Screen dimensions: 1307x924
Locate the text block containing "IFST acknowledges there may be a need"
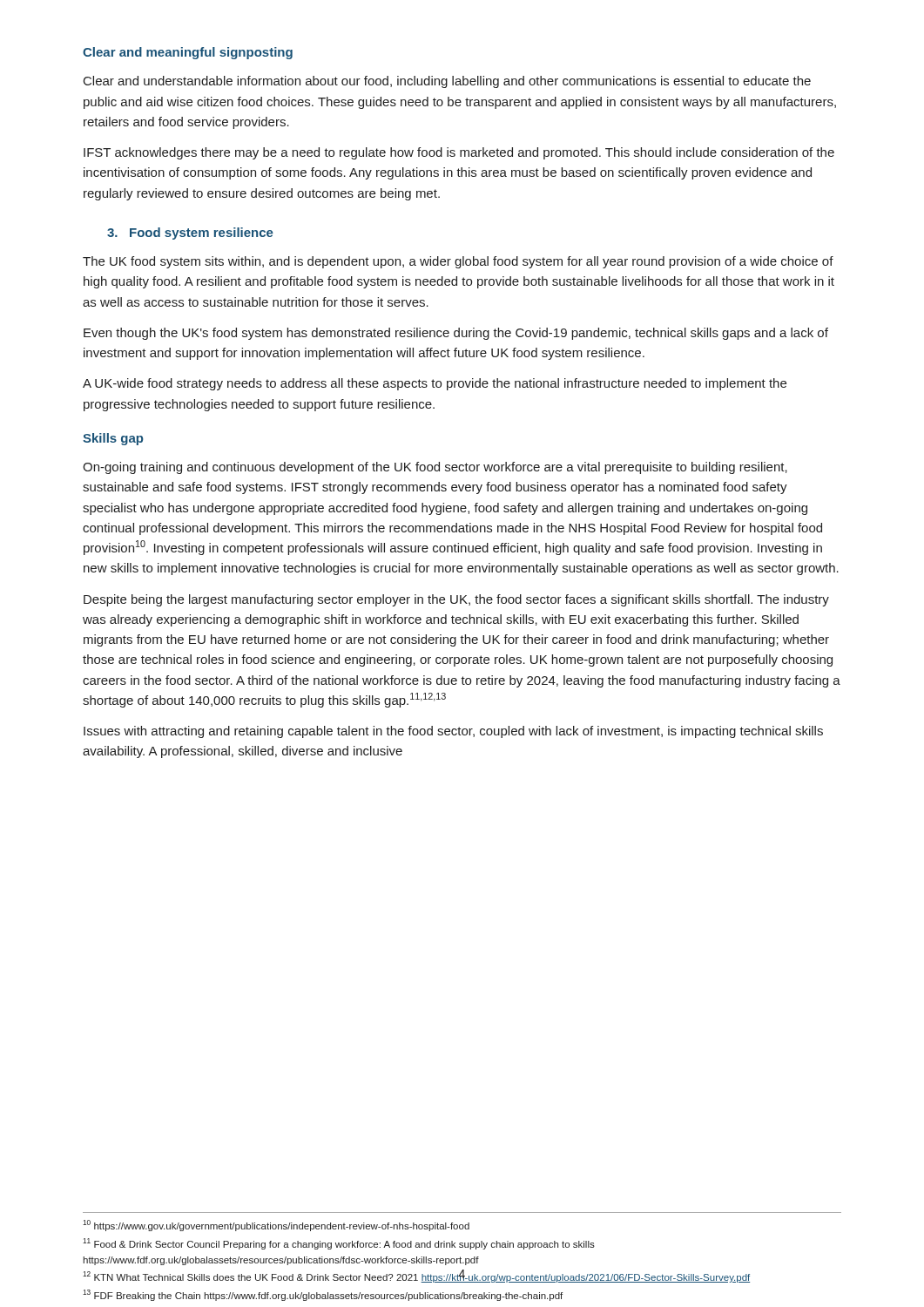click(462, 172)
